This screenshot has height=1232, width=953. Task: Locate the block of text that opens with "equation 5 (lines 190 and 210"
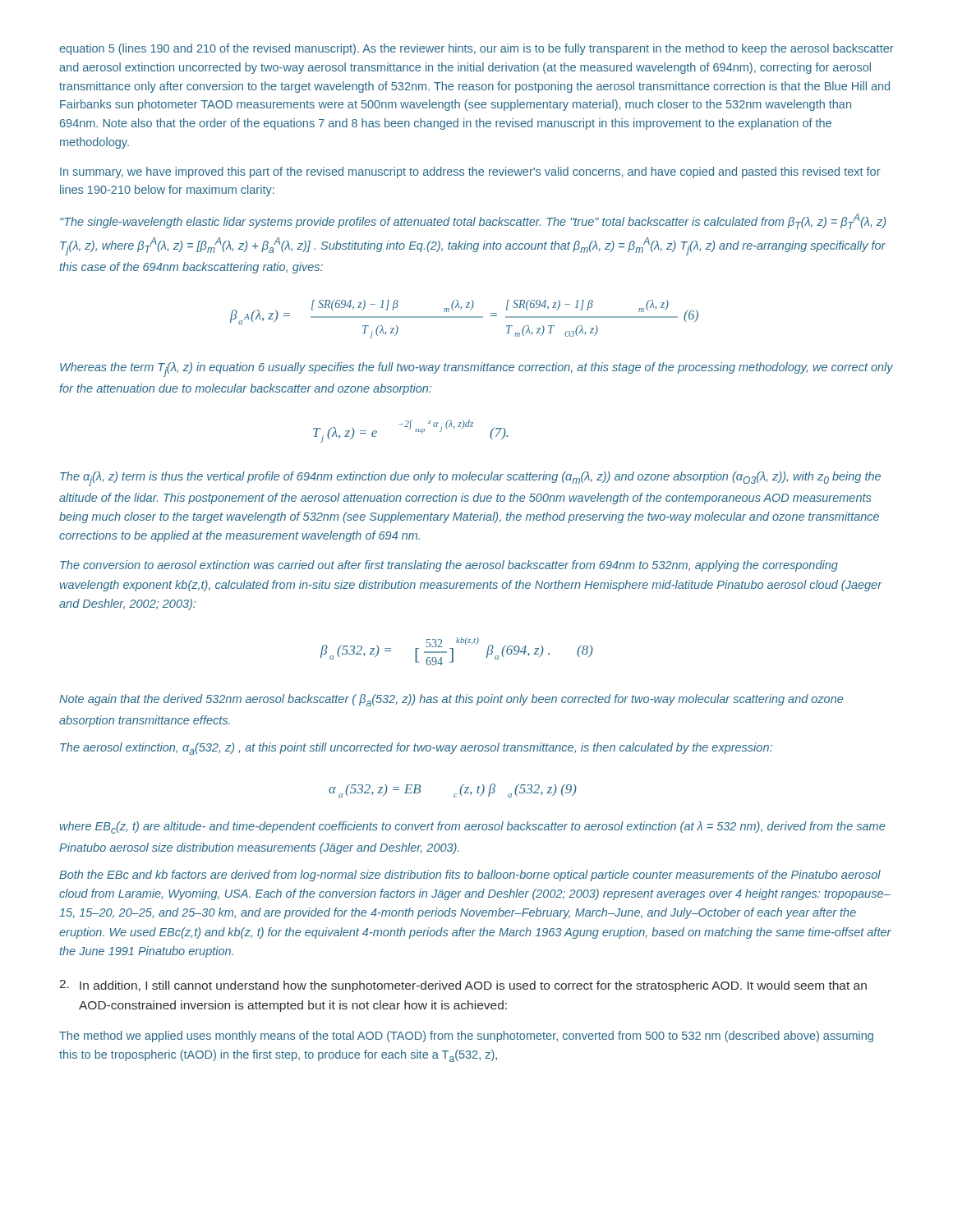click(476, 95)
